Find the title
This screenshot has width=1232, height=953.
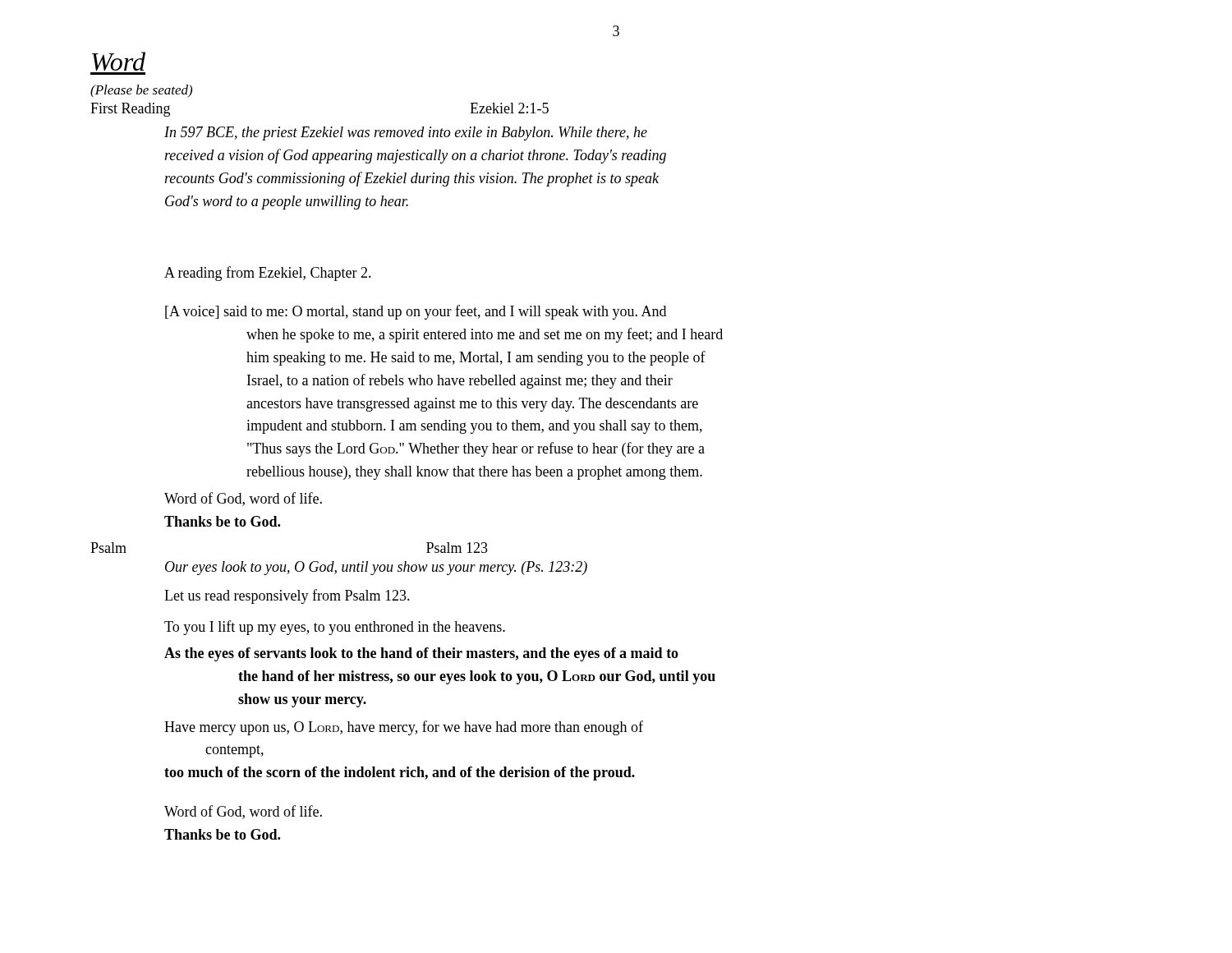click(118, 62)
